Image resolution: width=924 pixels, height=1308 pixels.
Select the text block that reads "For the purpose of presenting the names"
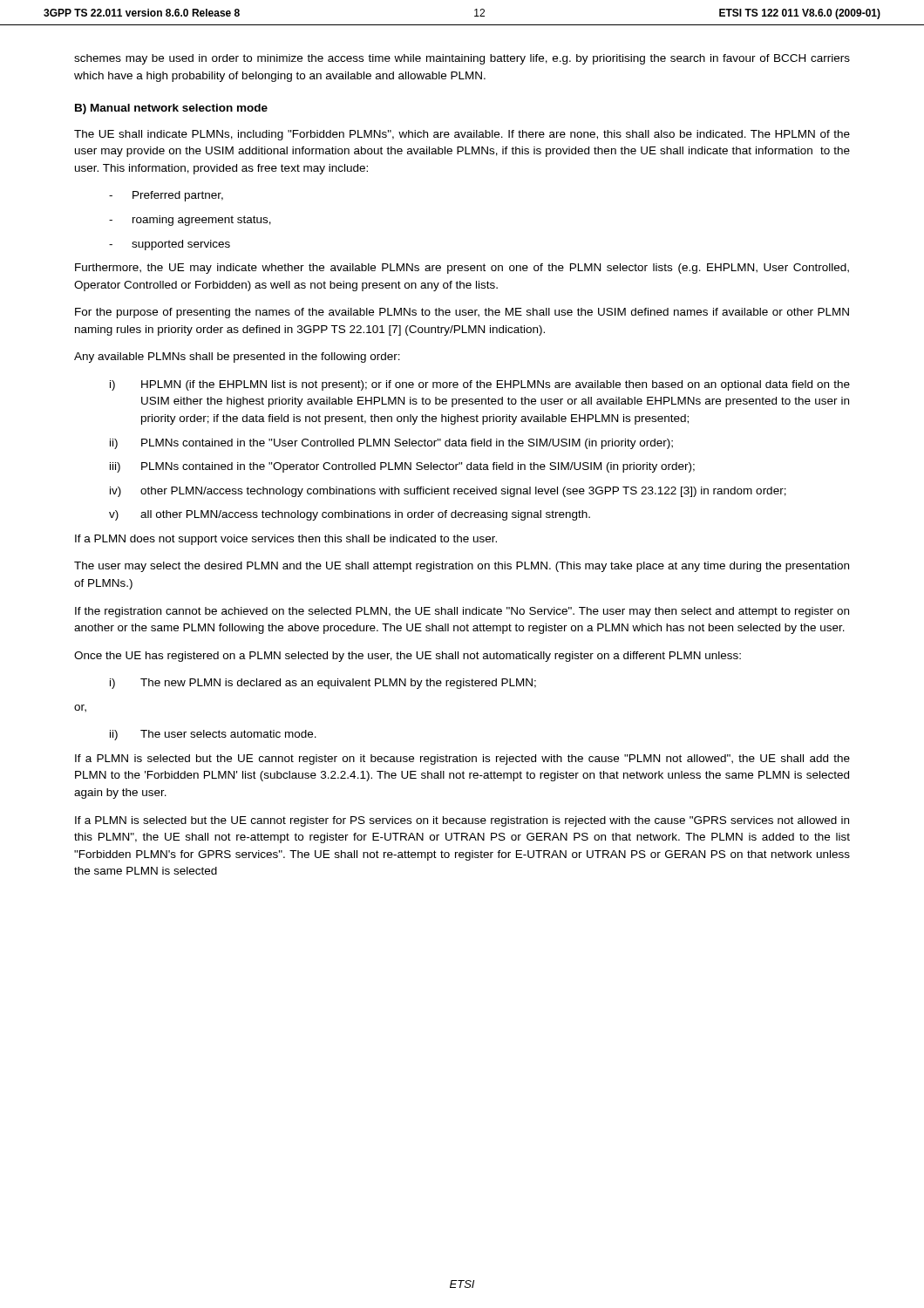(462, 320)
